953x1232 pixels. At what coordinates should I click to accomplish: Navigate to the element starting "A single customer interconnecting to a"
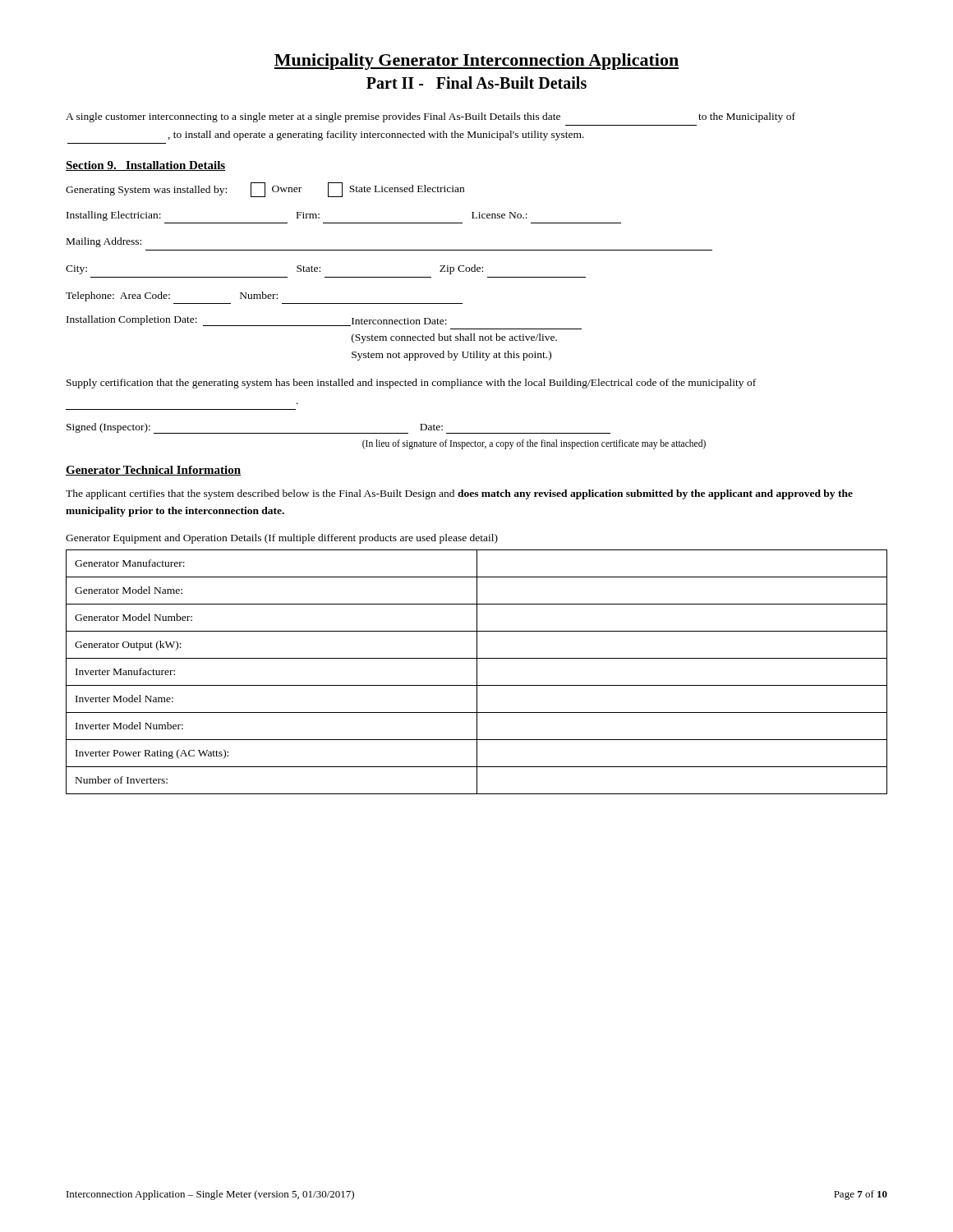tap(431, 126)
